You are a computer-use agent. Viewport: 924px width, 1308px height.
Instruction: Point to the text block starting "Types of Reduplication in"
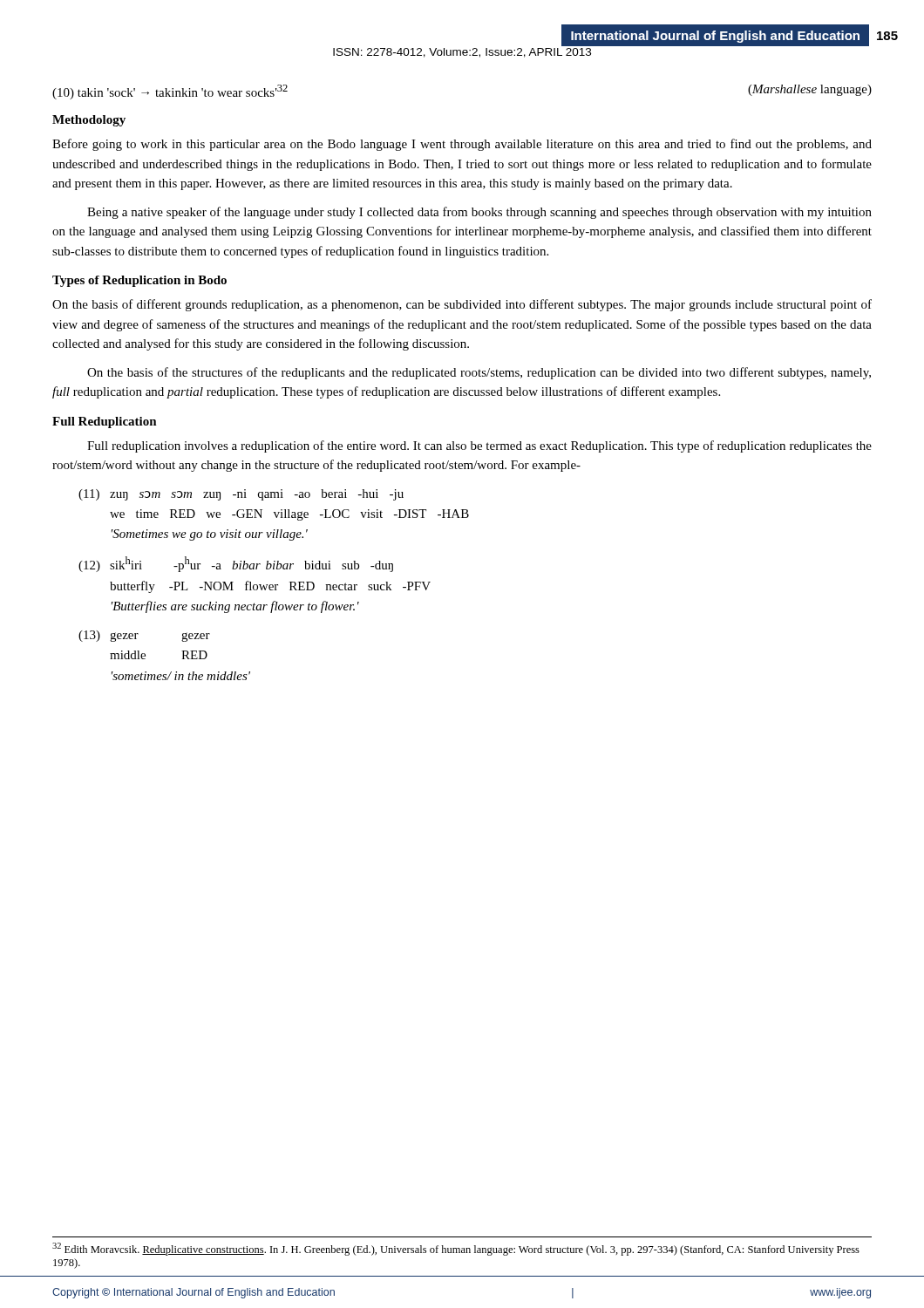coord(140,280)
